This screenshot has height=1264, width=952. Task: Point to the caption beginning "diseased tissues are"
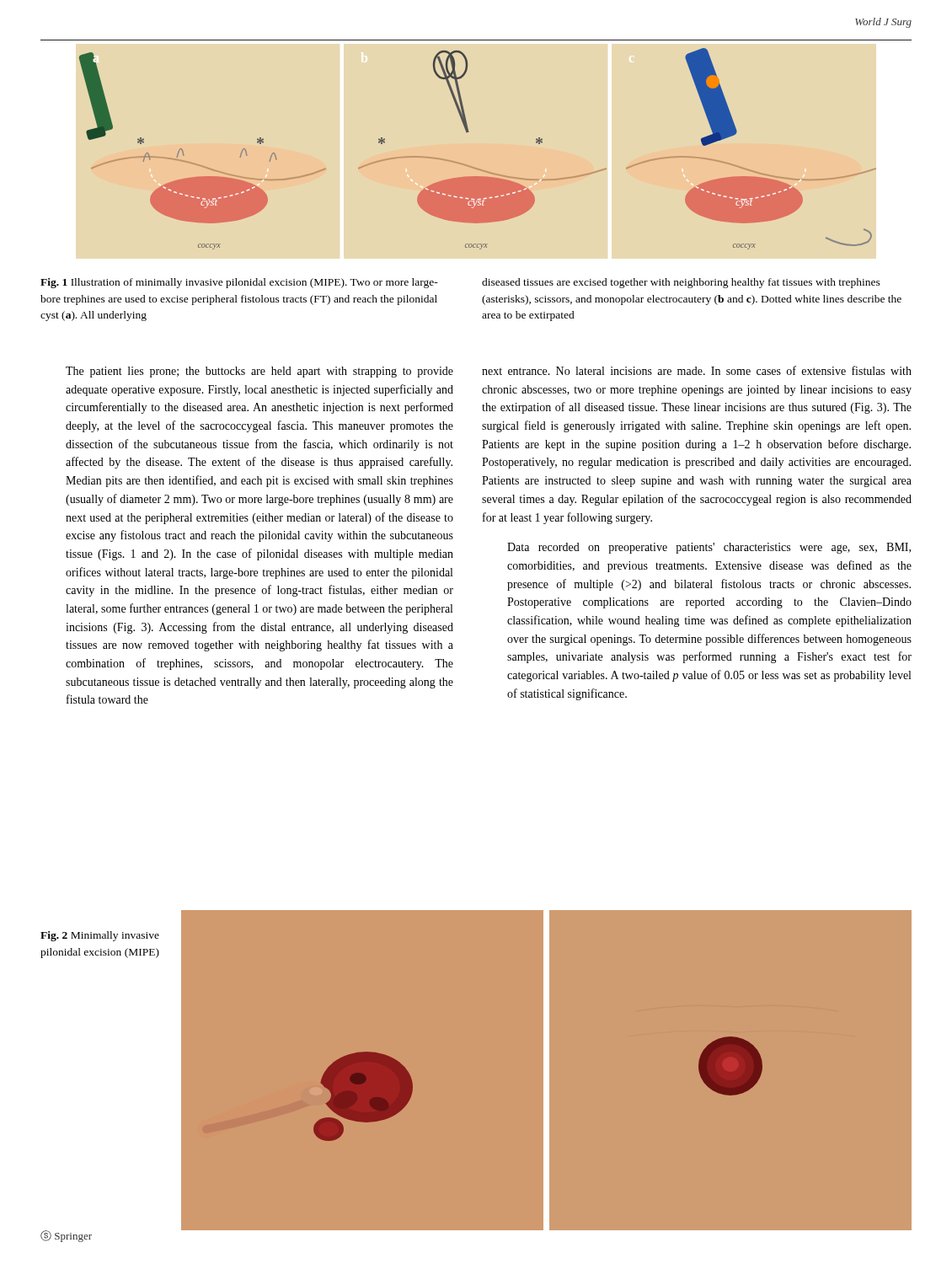pos(692,298)
